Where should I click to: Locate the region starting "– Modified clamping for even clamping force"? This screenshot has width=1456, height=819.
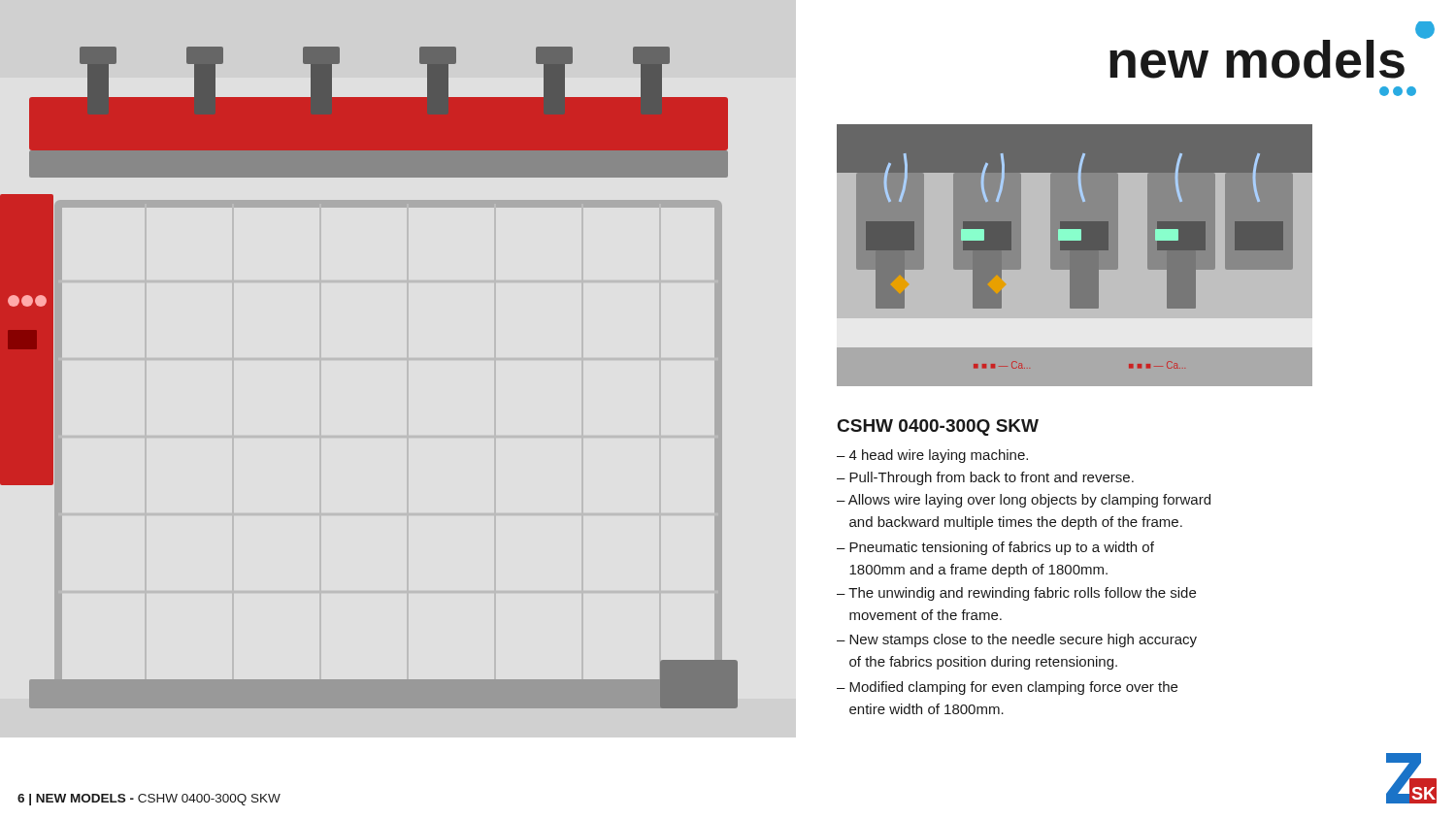pyautogui.click(x=1007, y=697)
